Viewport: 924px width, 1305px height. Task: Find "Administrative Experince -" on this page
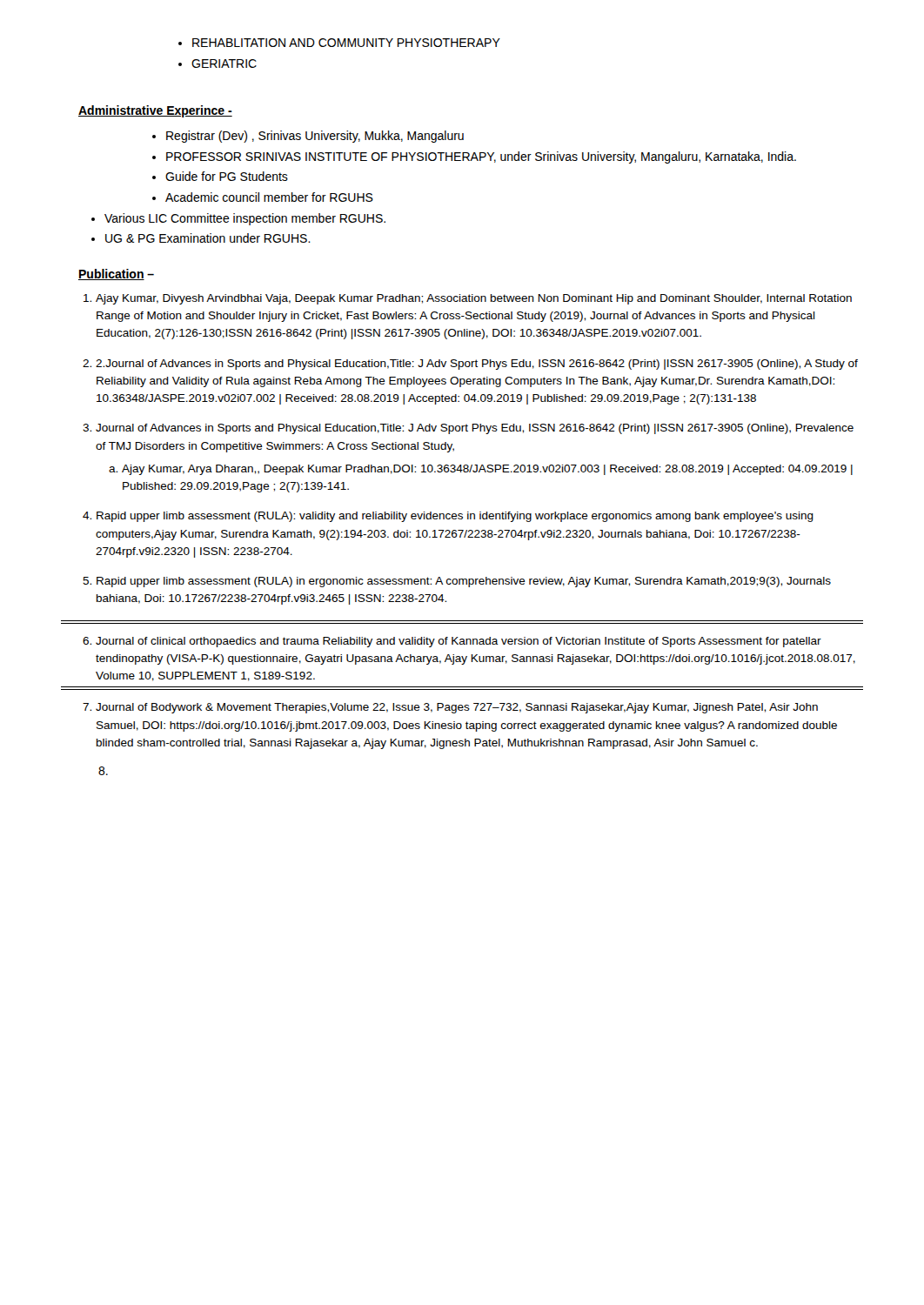point(155,111)
